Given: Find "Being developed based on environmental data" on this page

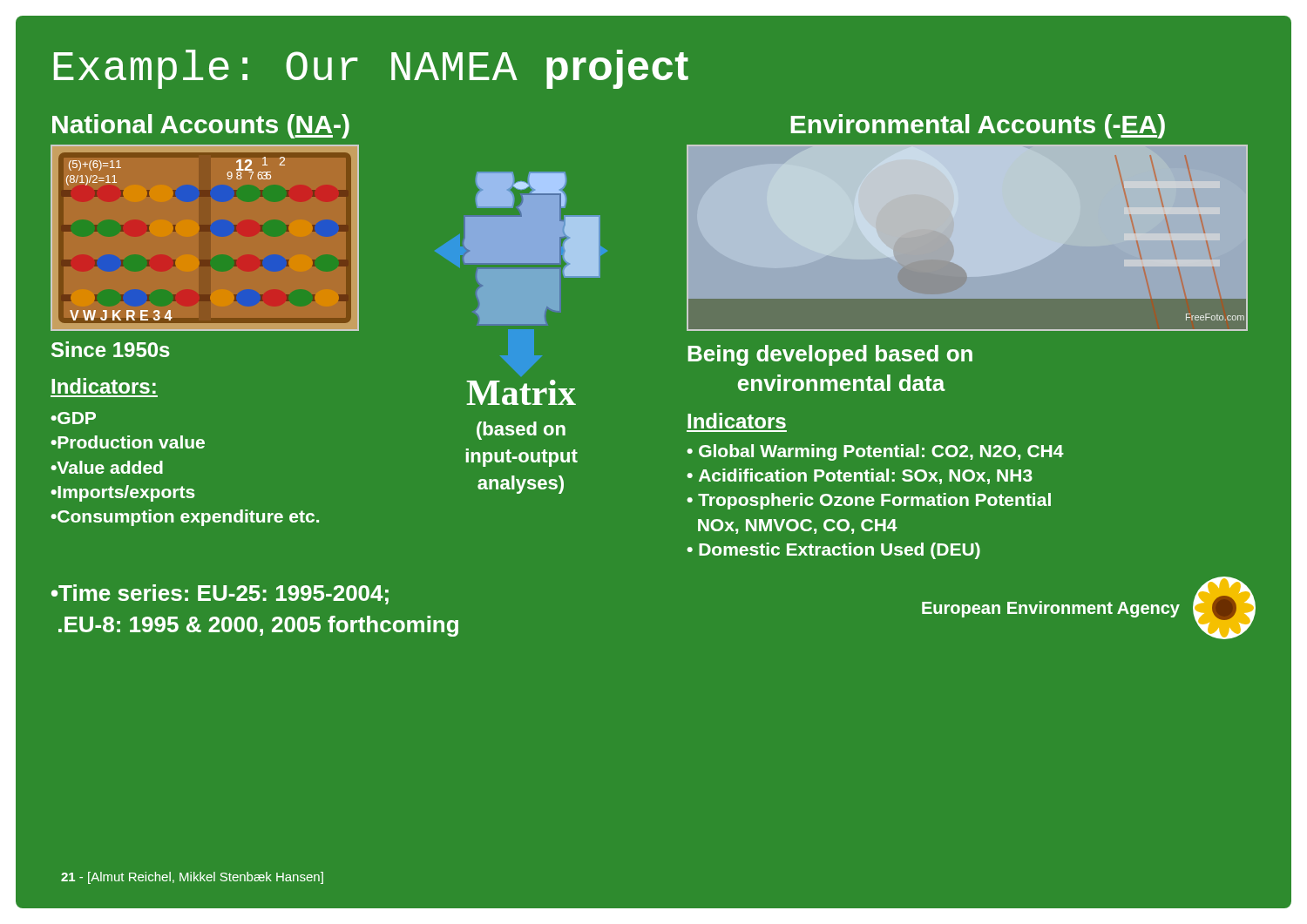Looking at the screenshot, I should coord(830,368).
